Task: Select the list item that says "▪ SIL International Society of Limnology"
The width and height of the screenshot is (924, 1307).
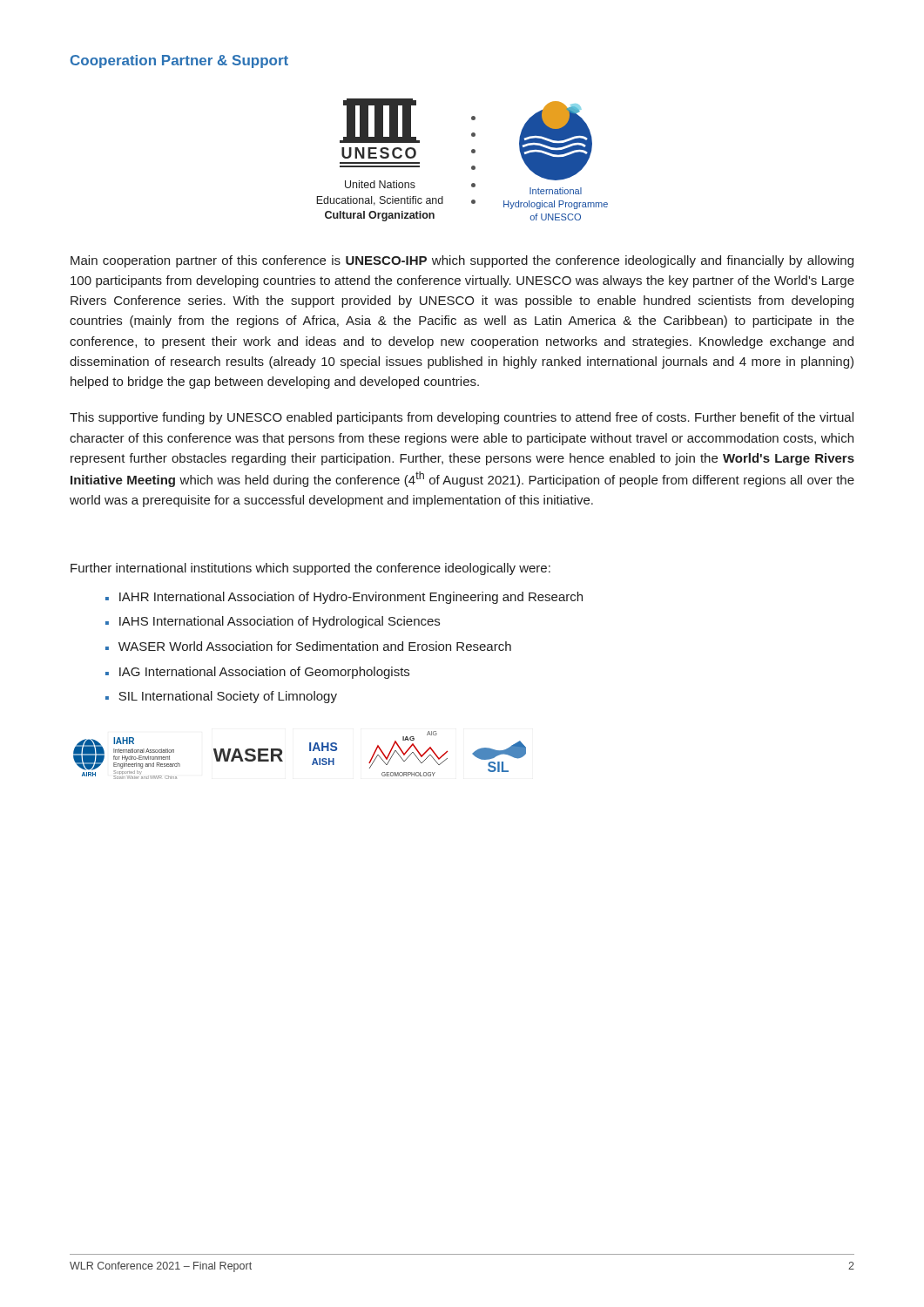Action: (221, 697)
